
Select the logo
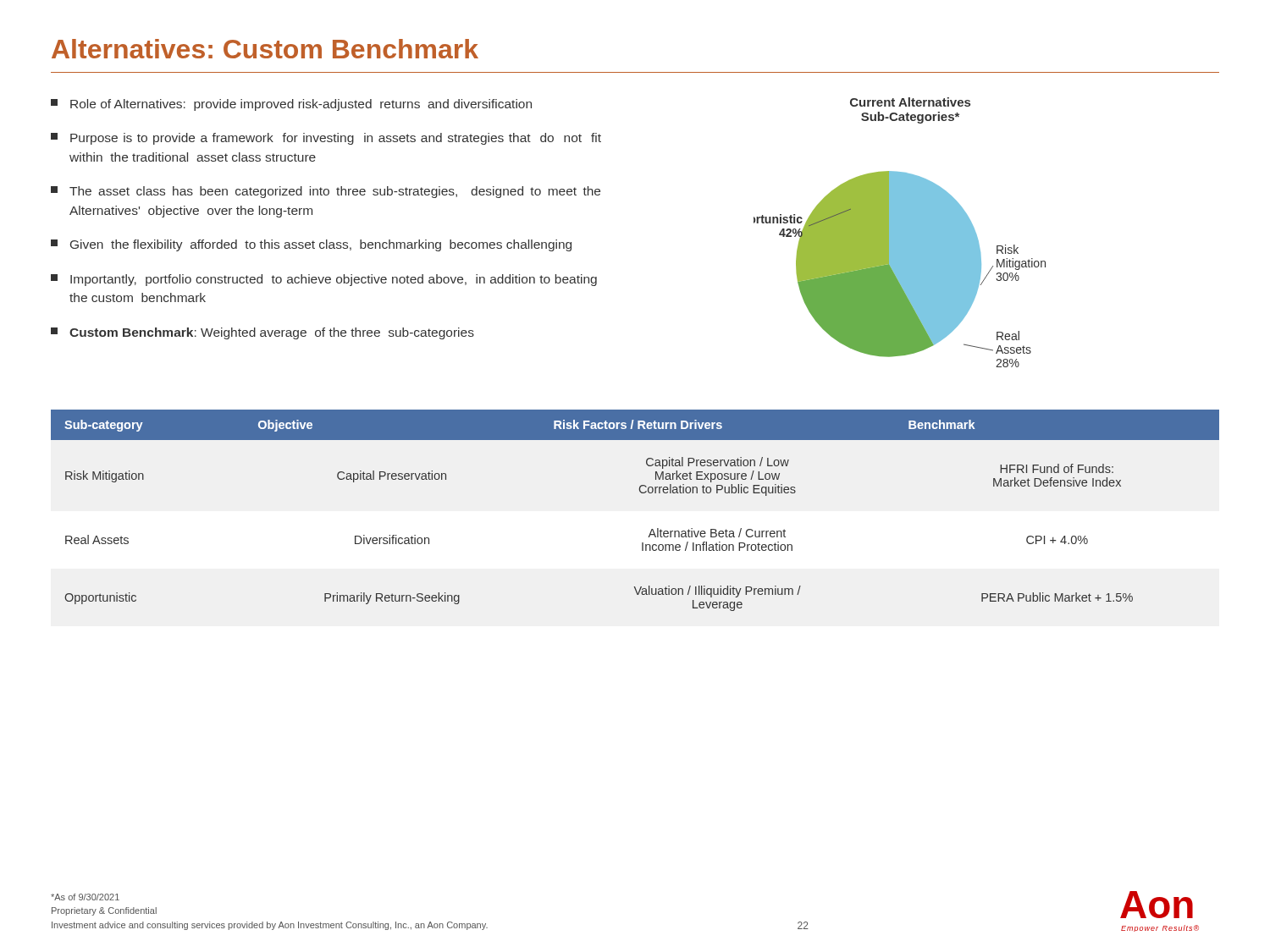click(x=1168, y=907)
